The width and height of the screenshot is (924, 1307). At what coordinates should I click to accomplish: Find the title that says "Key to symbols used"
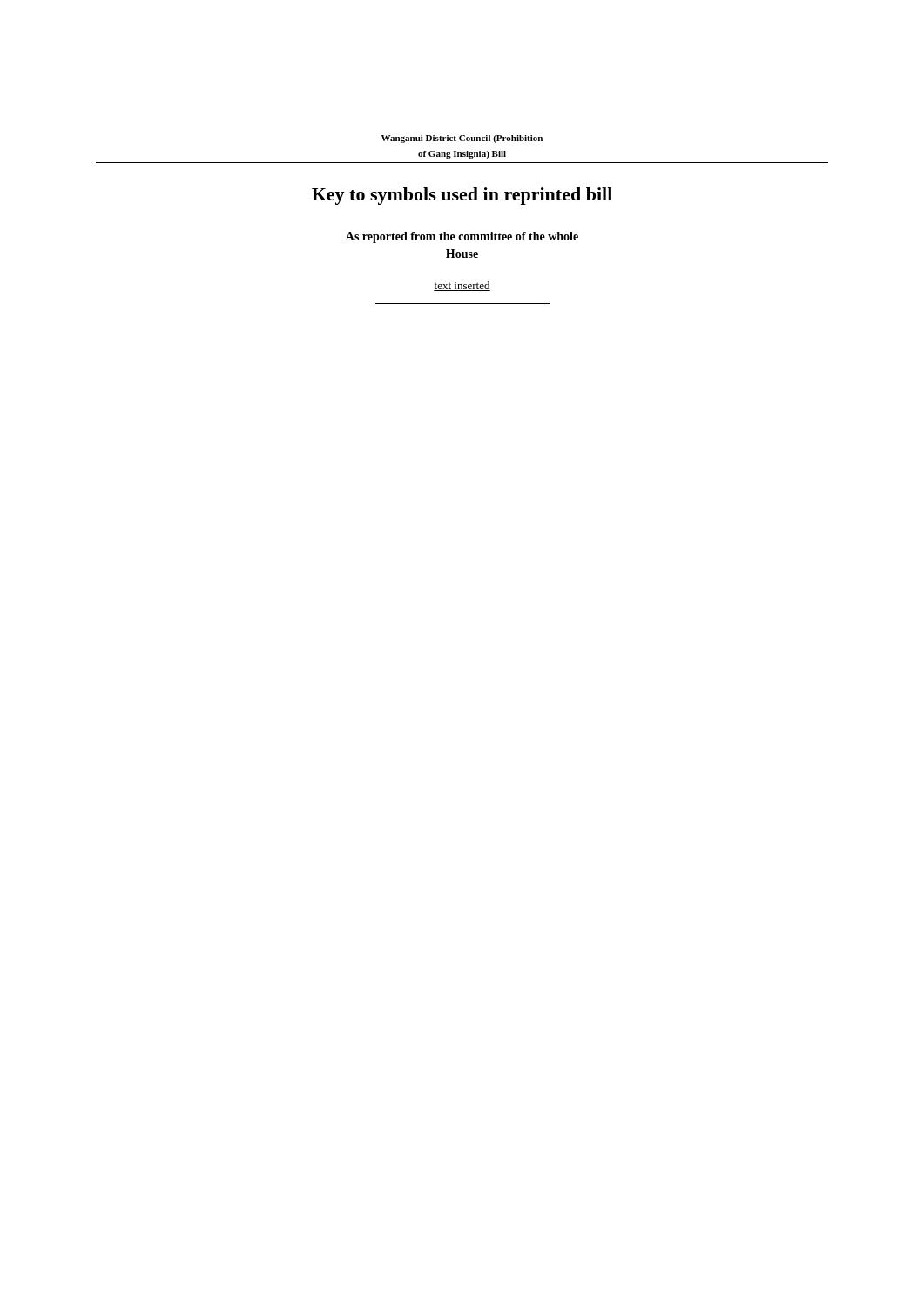(x=462, y=193)
